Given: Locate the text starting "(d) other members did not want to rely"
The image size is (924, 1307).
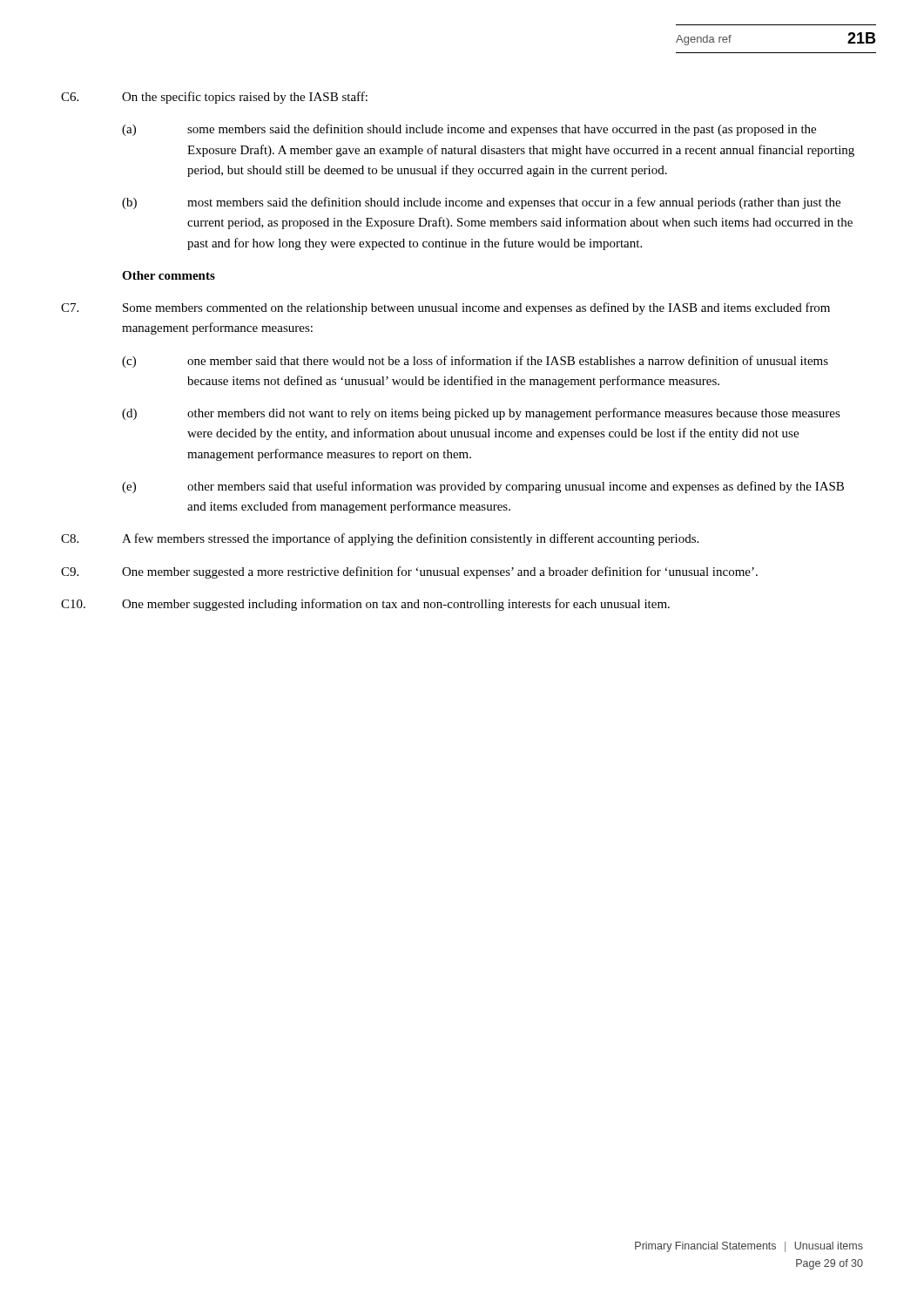Looking at the screenshot, I should point(492,434).
